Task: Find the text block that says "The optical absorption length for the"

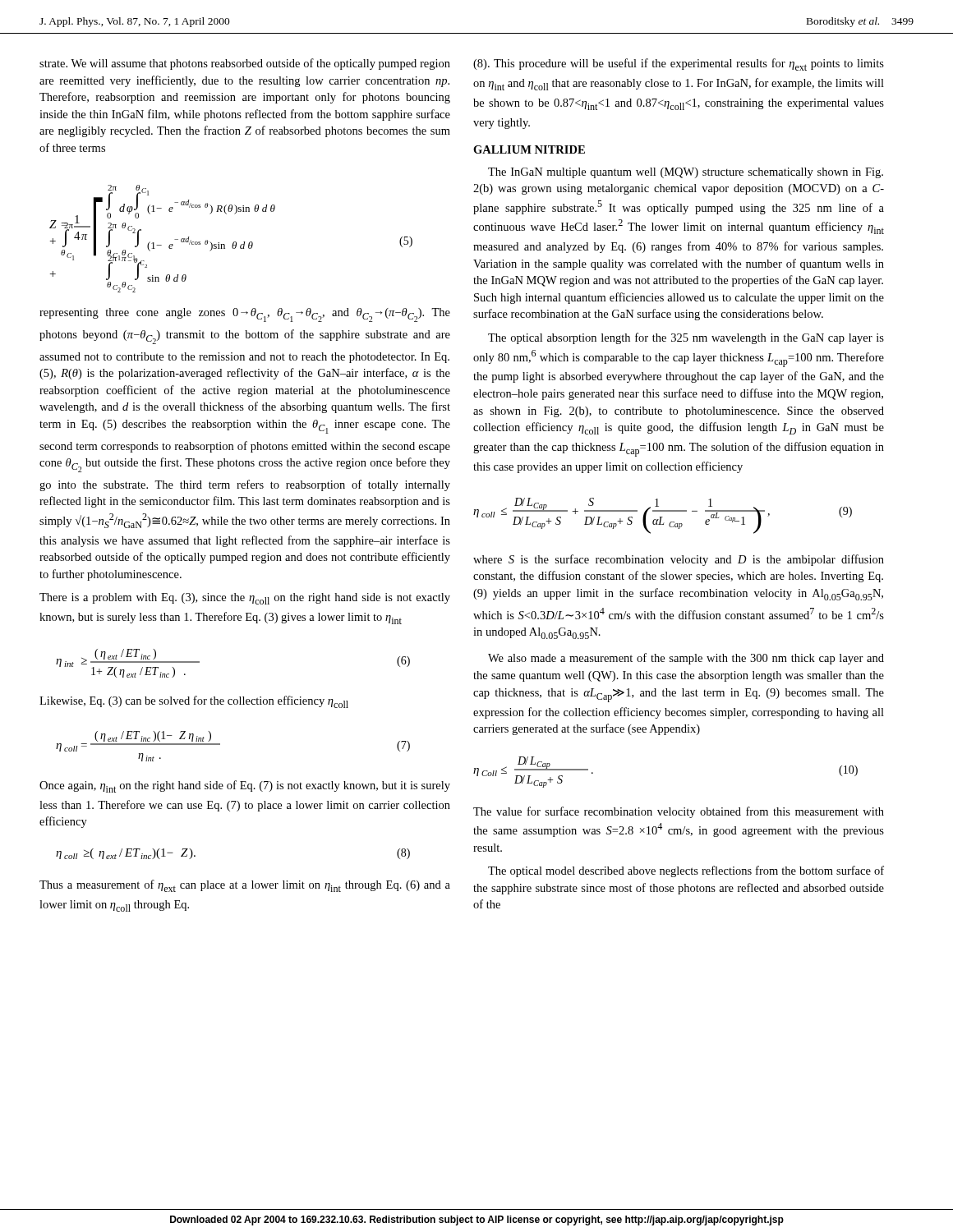Action: tap(679, 402)
